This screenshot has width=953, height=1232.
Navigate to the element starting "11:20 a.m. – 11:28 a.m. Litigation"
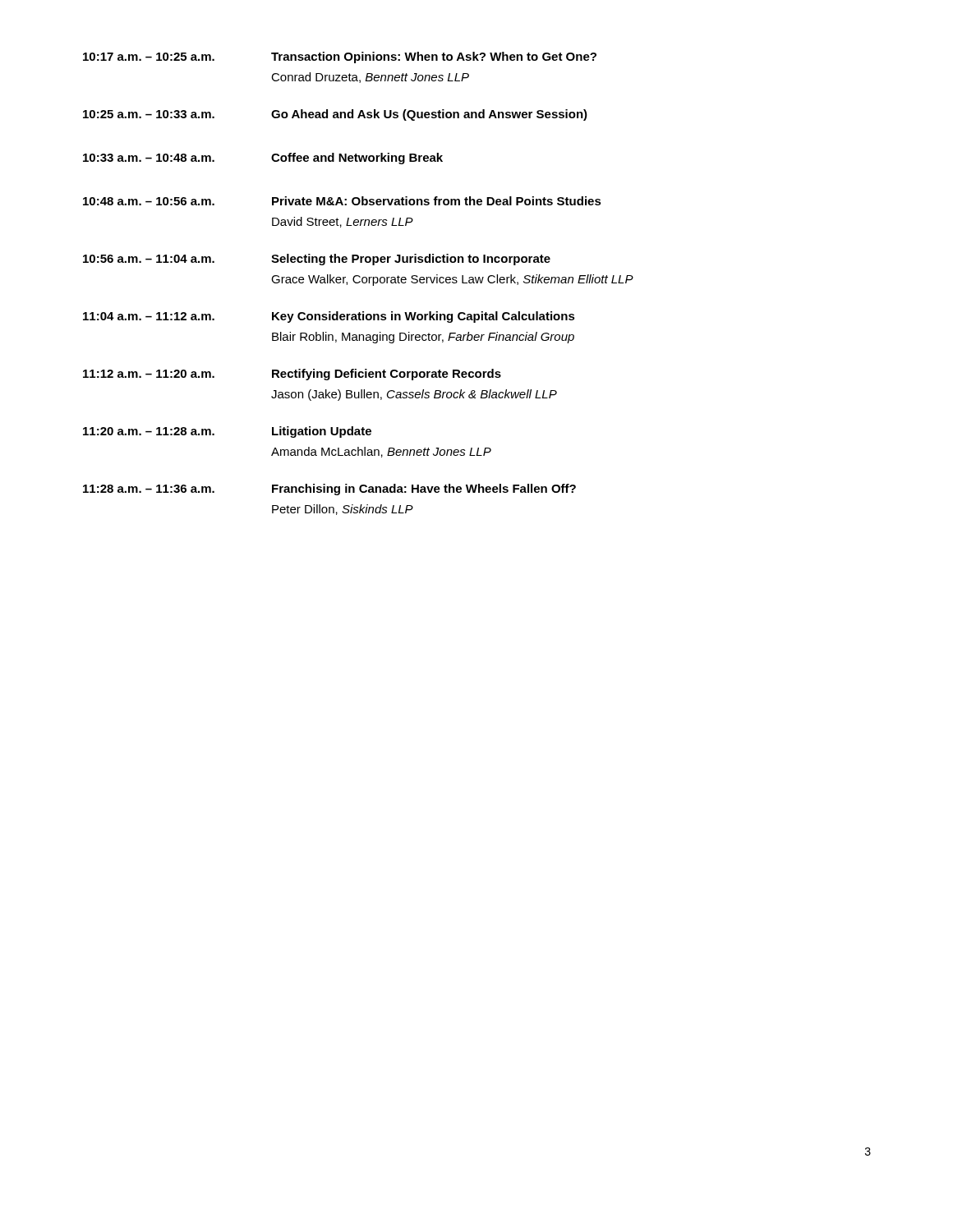point(476,441)
